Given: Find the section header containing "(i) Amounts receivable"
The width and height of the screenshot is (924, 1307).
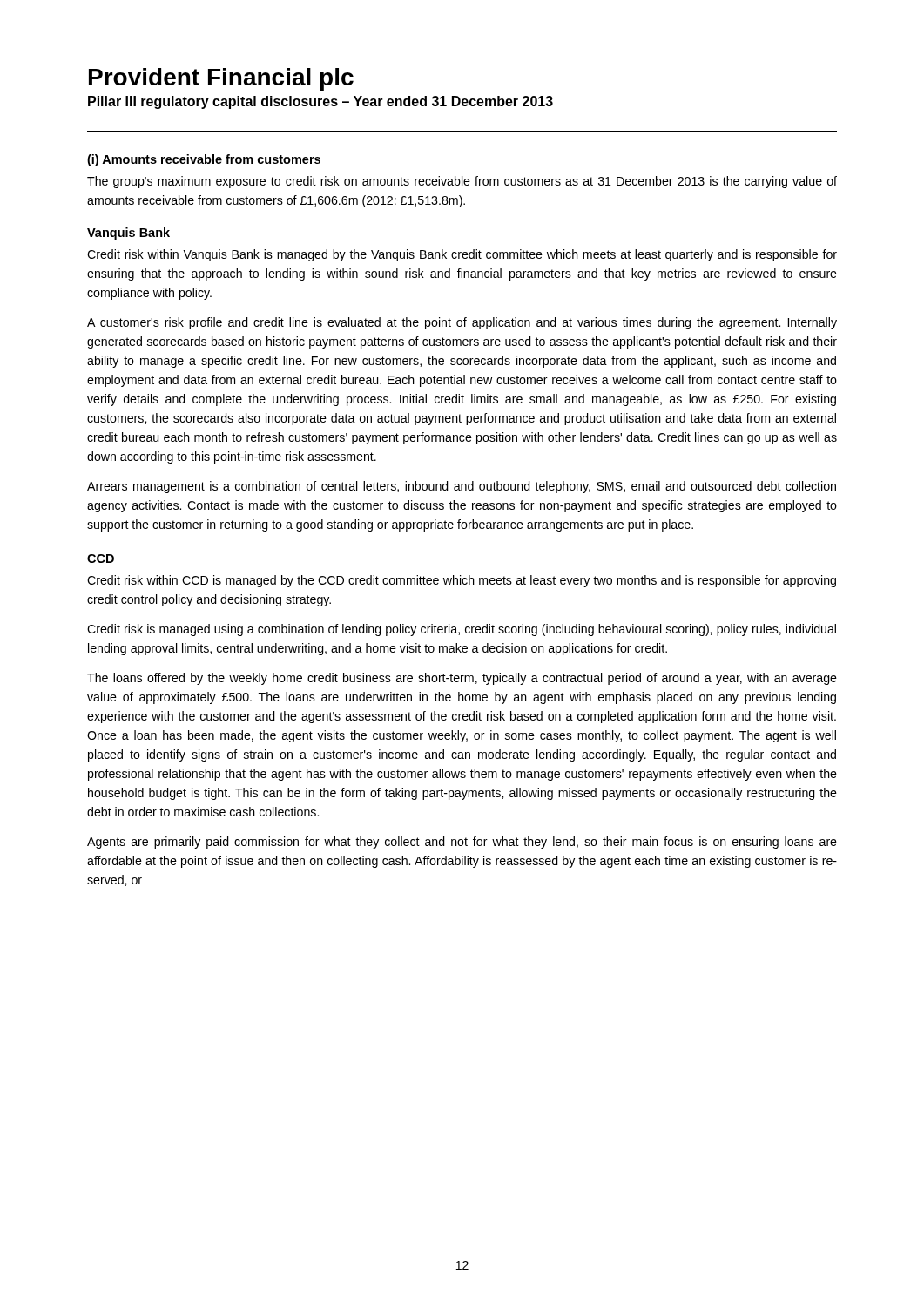Looking at the screenshot, I should (204, 159).
